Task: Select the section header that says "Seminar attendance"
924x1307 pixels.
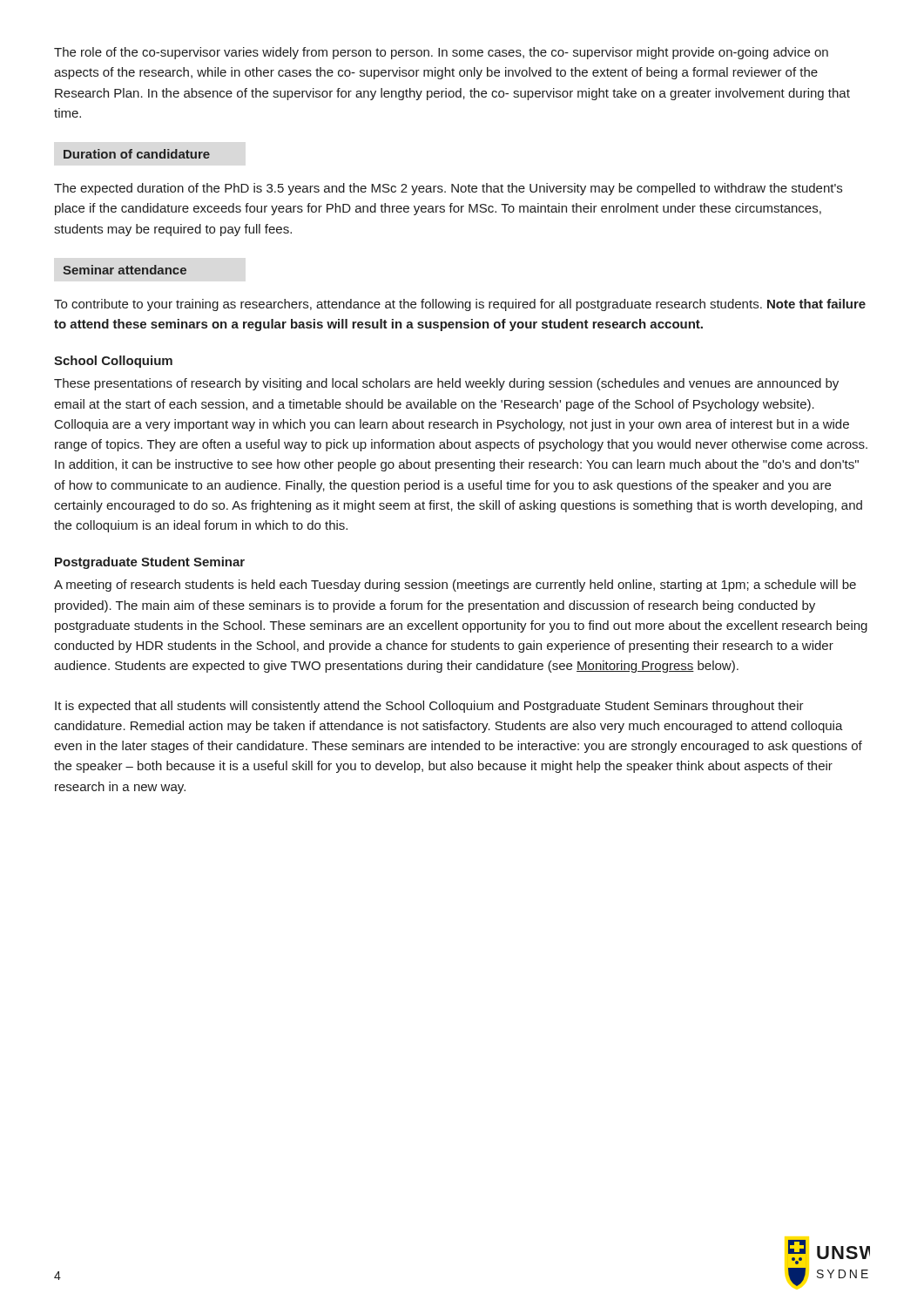Action: pos(125,269)
